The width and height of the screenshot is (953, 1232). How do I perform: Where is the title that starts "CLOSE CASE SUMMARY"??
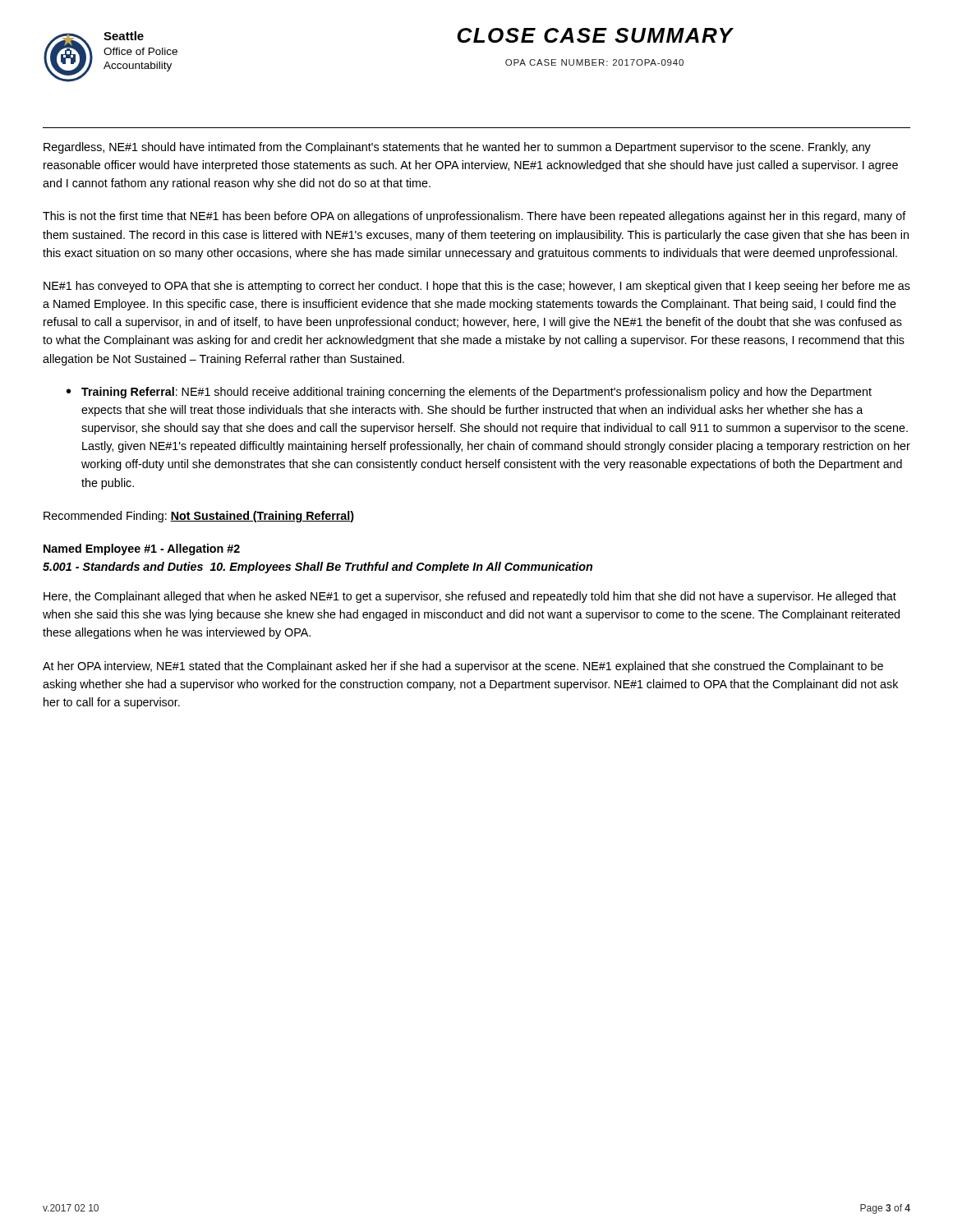595,46
